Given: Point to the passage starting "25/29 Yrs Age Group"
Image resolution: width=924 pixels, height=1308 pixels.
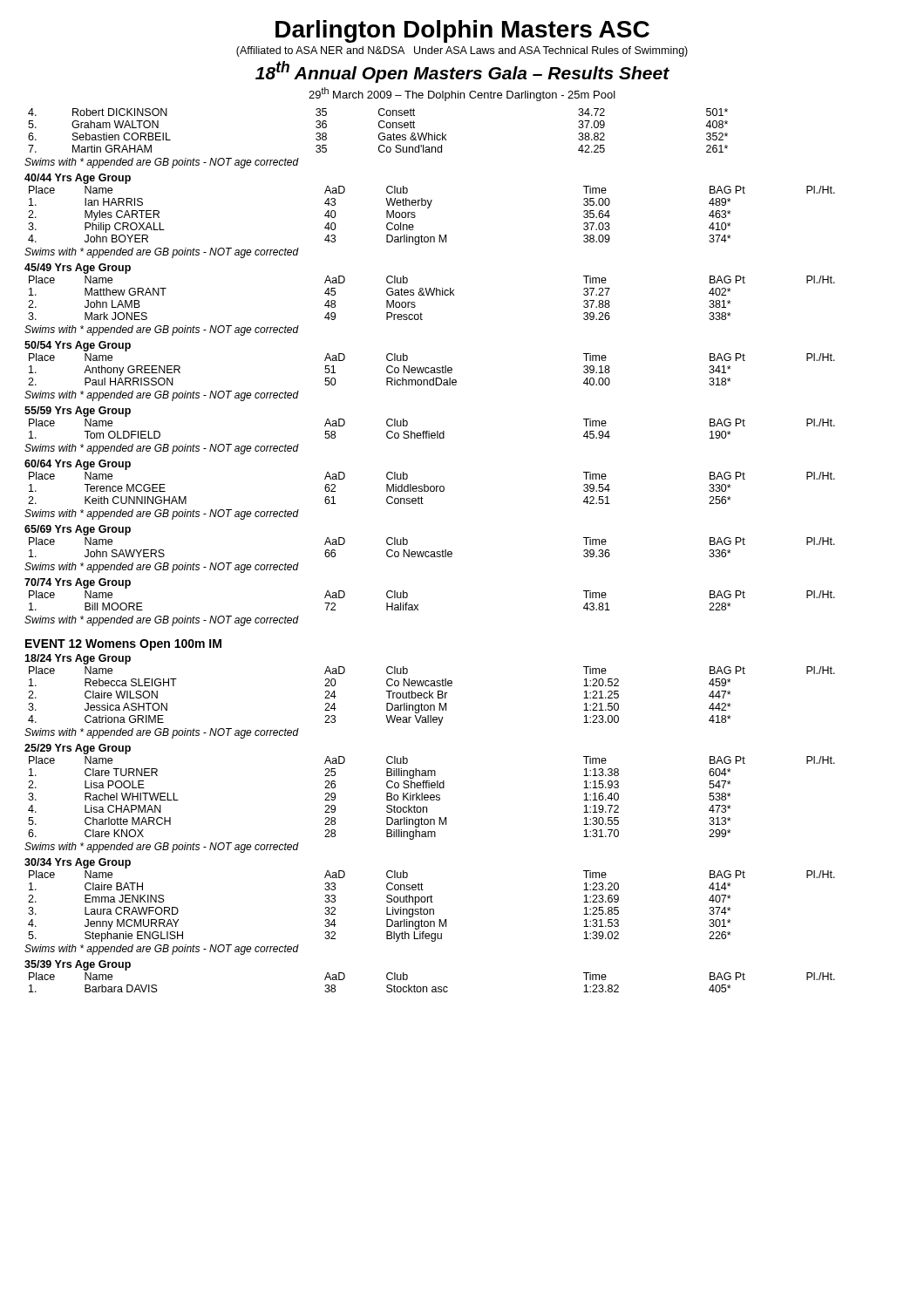Looking at the screenshot, I should pyautogui.click(x=78, y=749).
